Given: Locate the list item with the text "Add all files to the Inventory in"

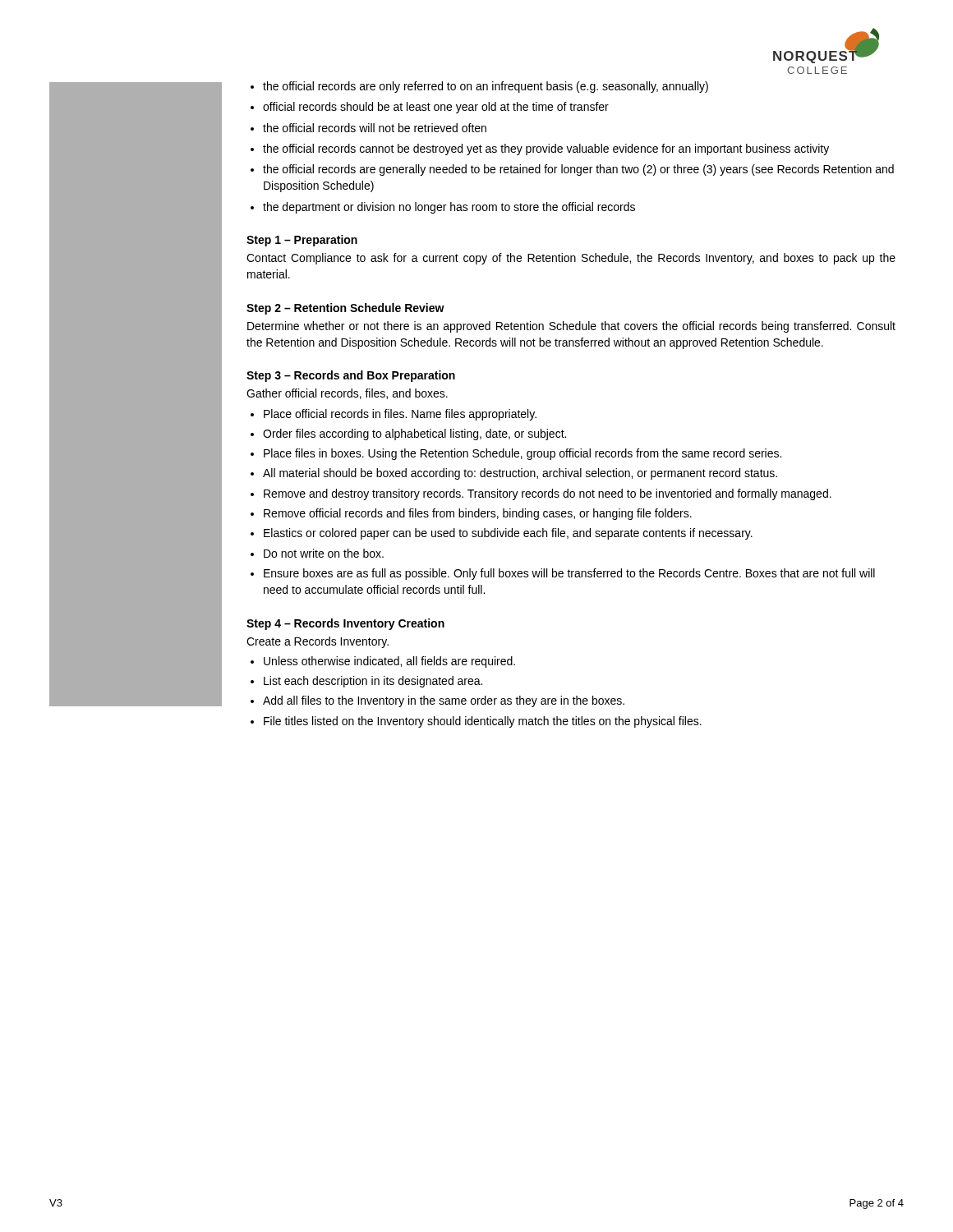Looking at the screenshot, I should pos(444,701).
